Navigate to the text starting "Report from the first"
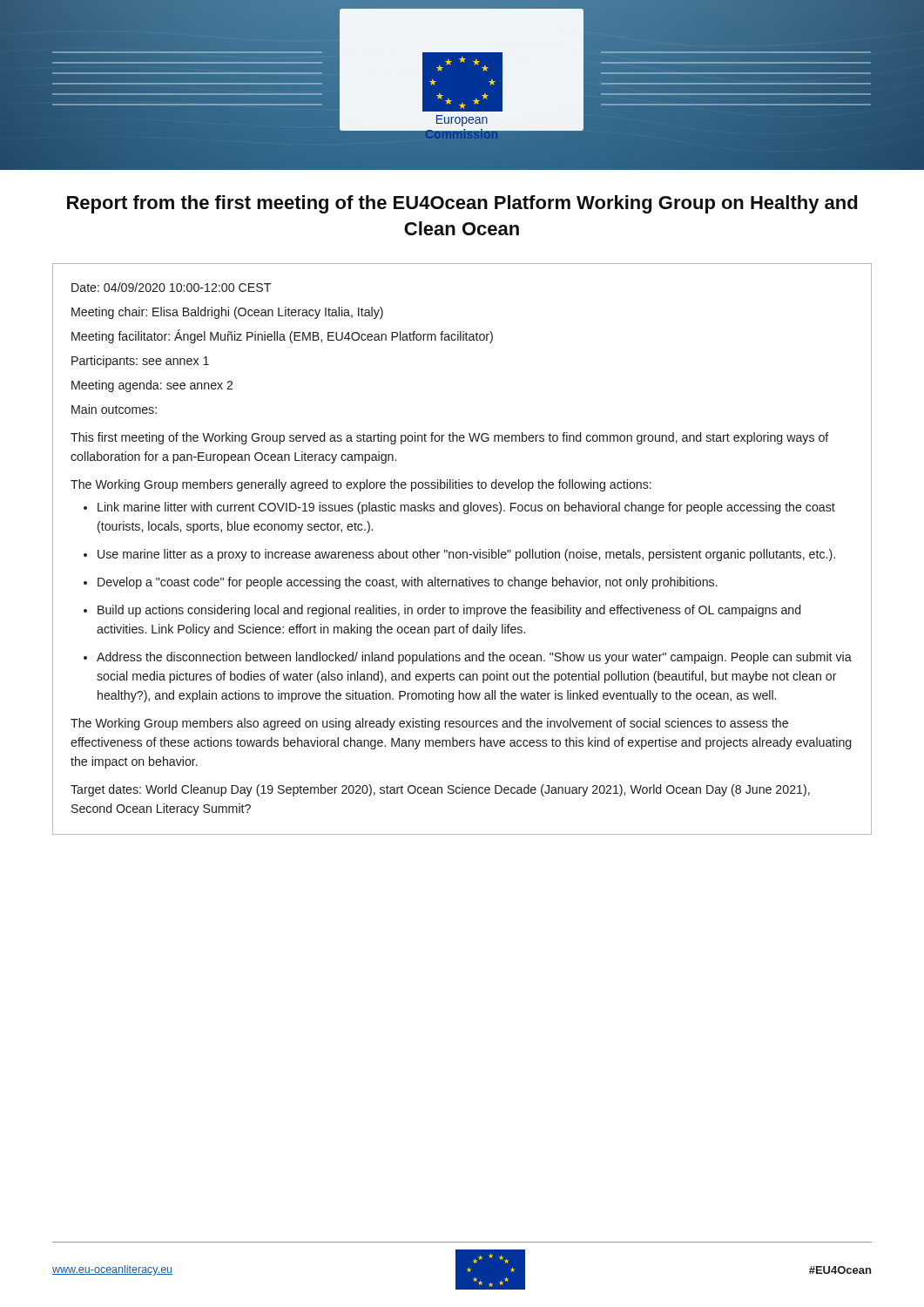This screenshot has height=1307, width=924. pyautogui.click(x=462, y=216)
